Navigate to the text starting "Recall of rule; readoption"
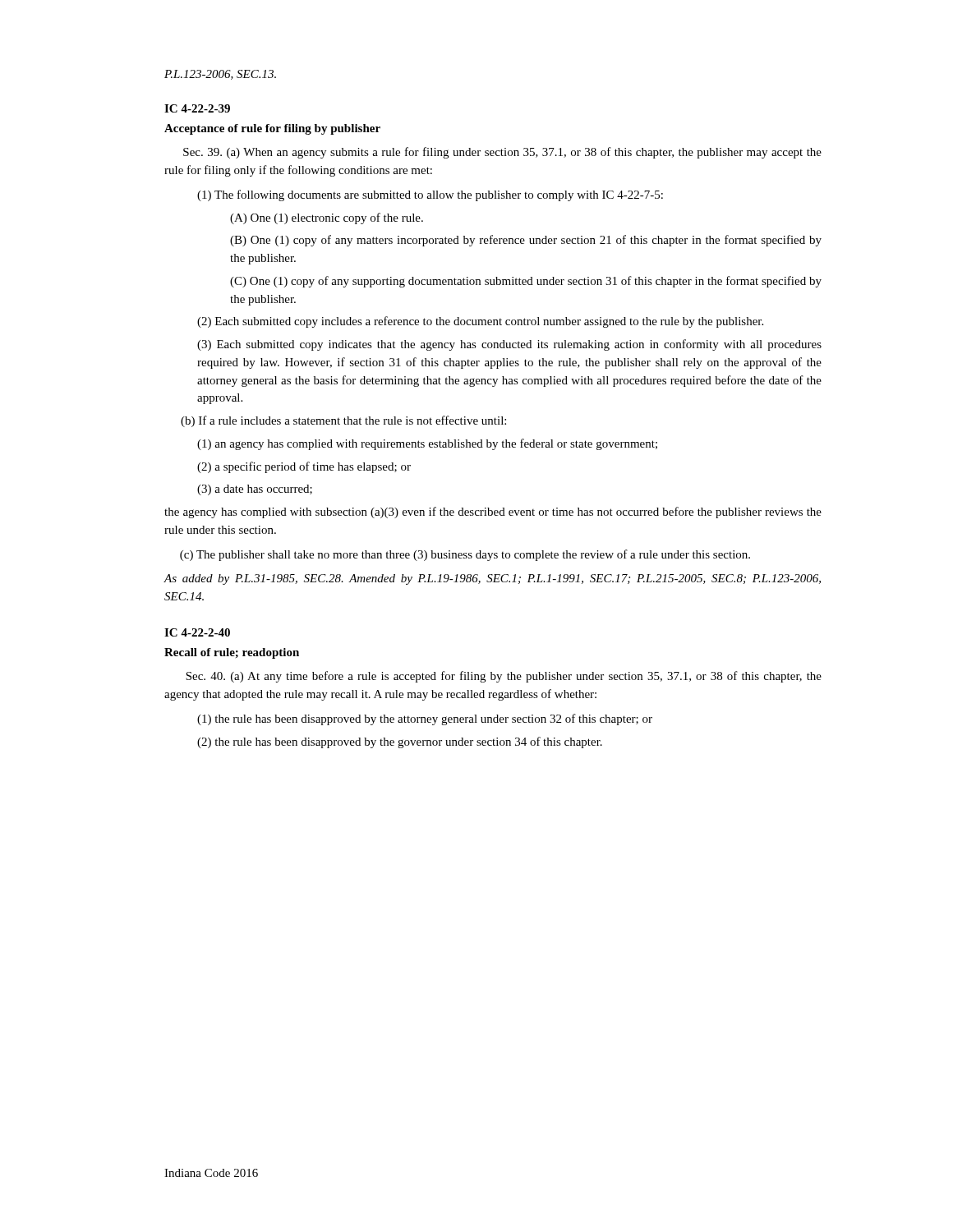 pos(232,652)
